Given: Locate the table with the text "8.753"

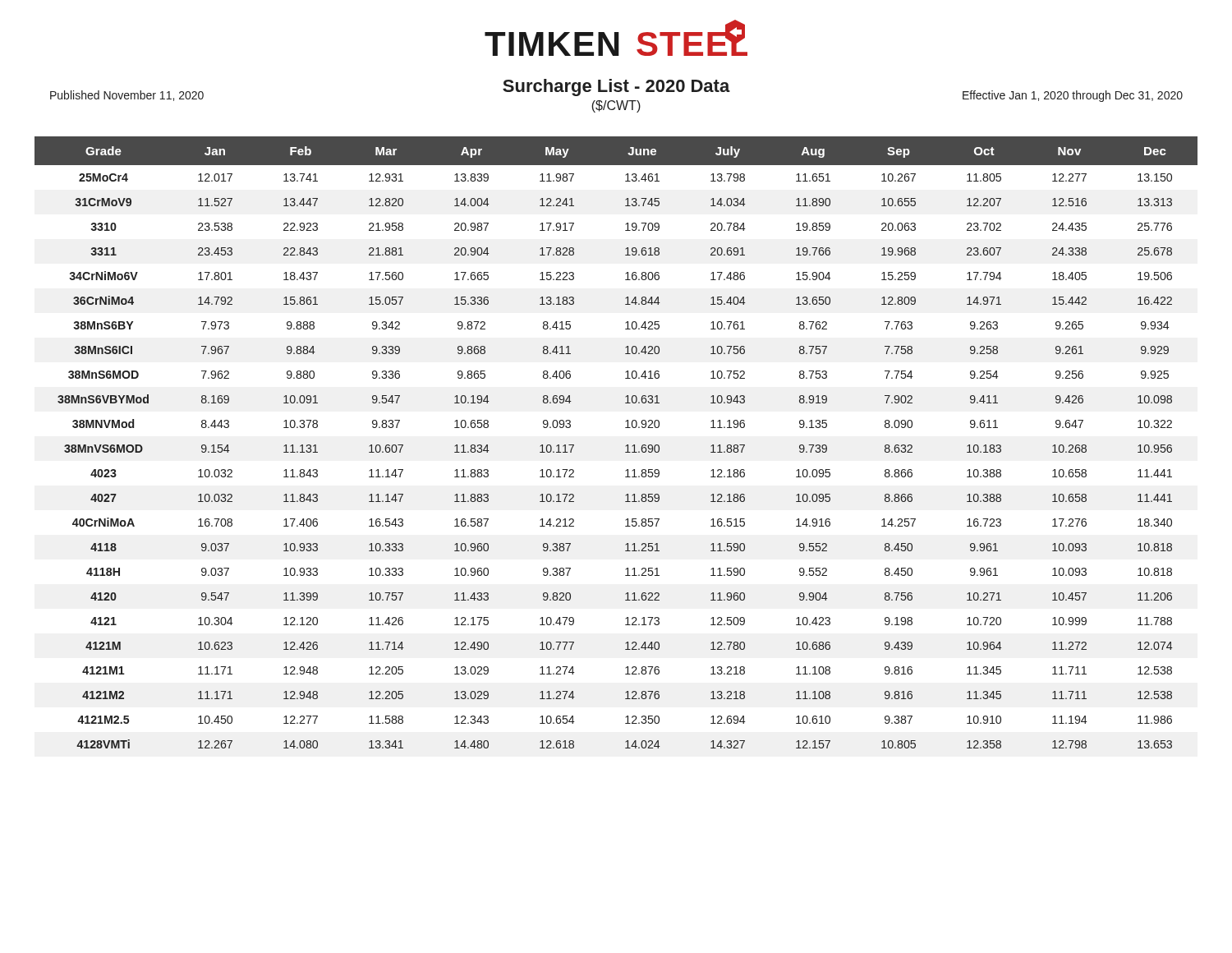Looking at the screenshot, I should tap(616, 447).
